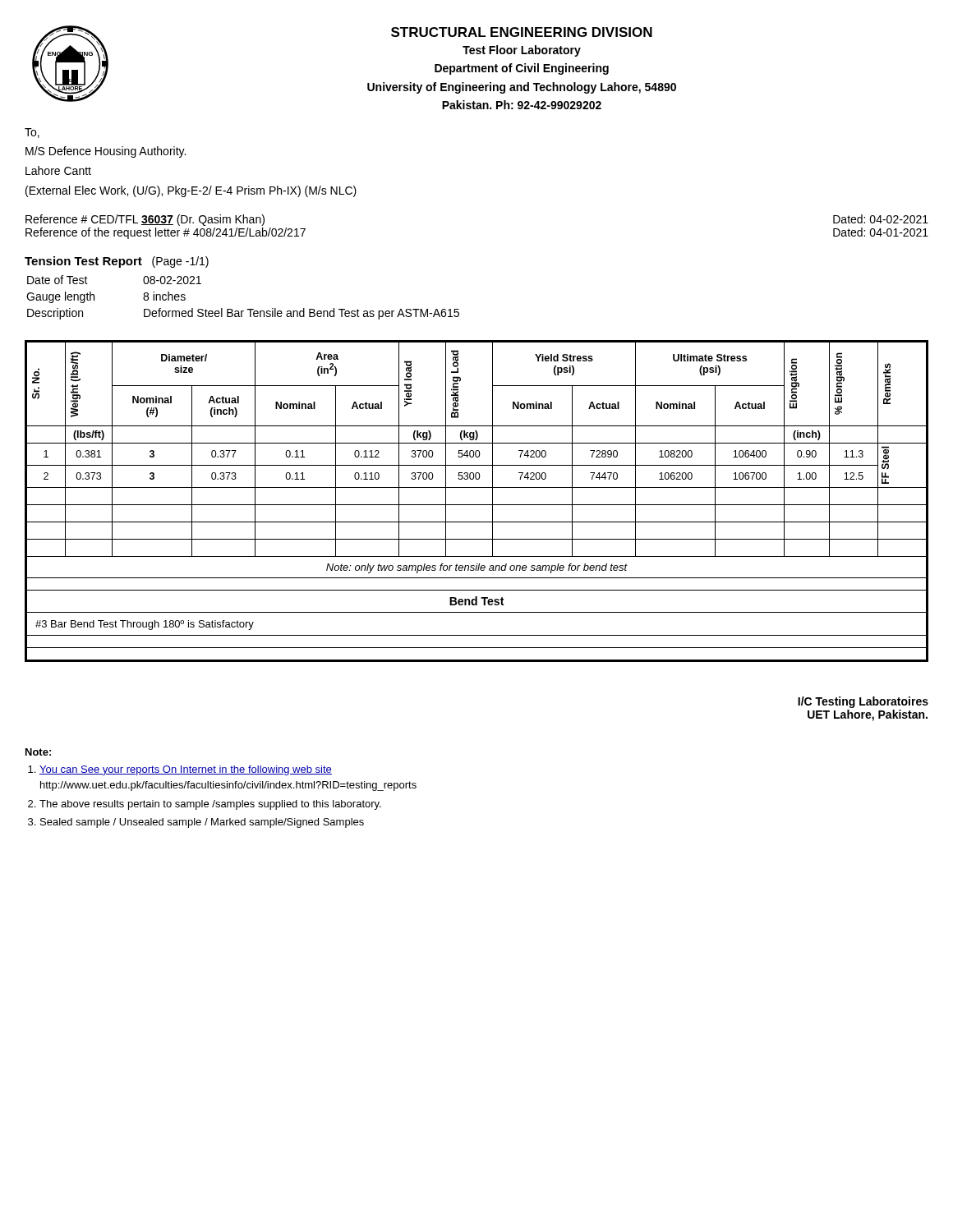
Task: Select the text block that reads "Reference # CED/TFL 36037 (Dr. Qasim Khan) Dated:"
Action: point(134,220)
